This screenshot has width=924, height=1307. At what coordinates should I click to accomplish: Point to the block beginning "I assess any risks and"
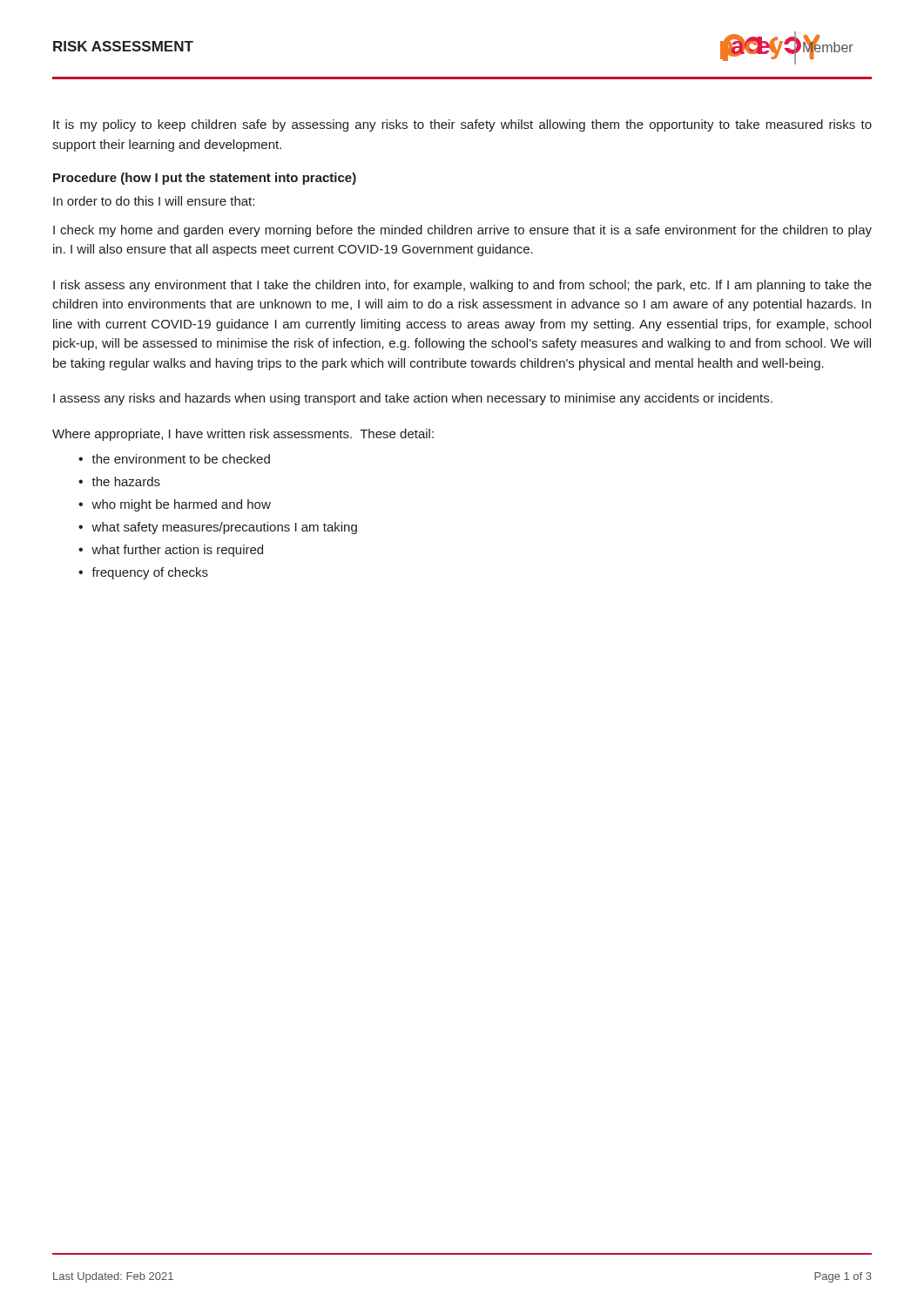[x=413, y=398]
